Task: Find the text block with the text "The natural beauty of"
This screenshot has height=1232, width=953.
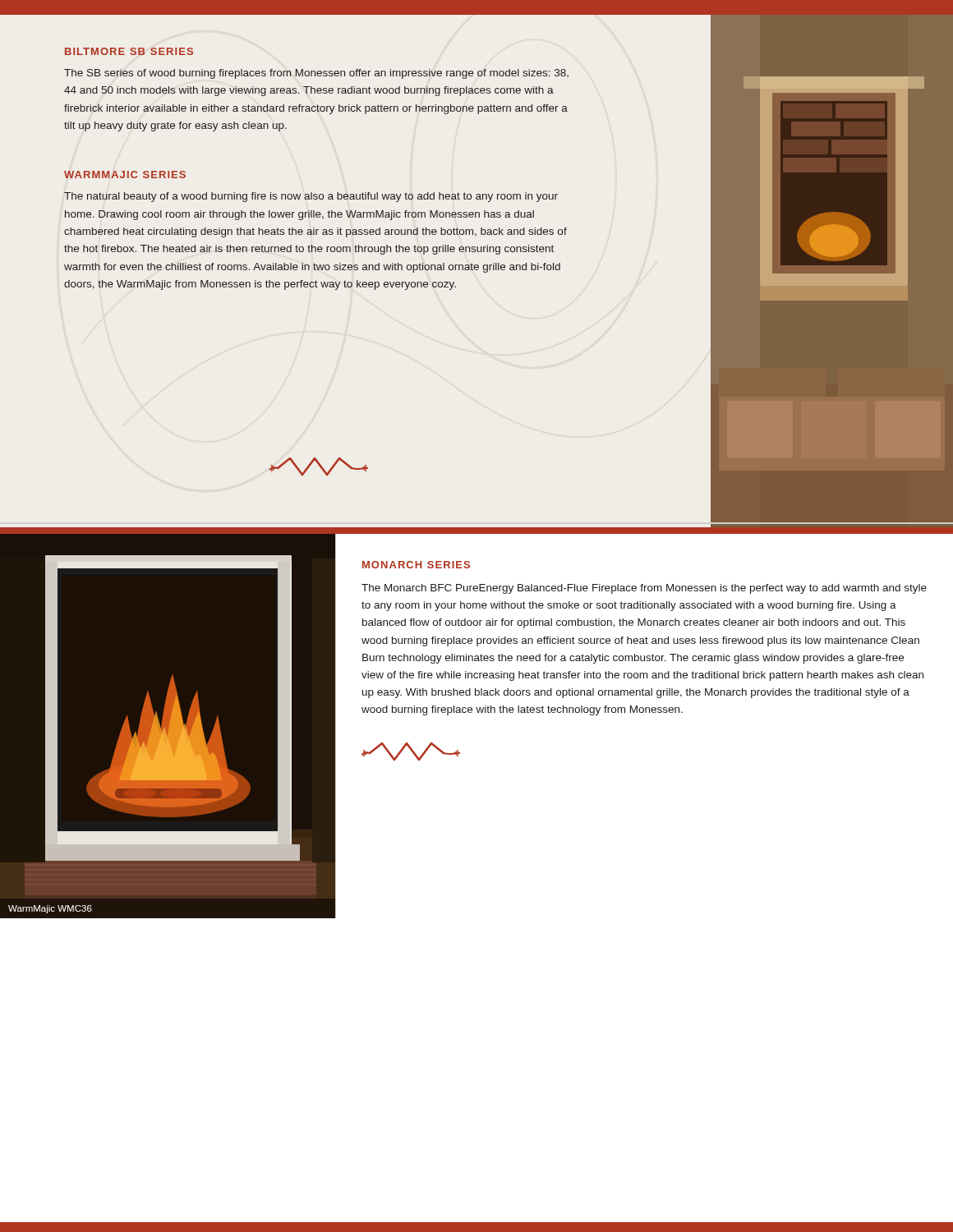Action: click(x=315, y=240)
